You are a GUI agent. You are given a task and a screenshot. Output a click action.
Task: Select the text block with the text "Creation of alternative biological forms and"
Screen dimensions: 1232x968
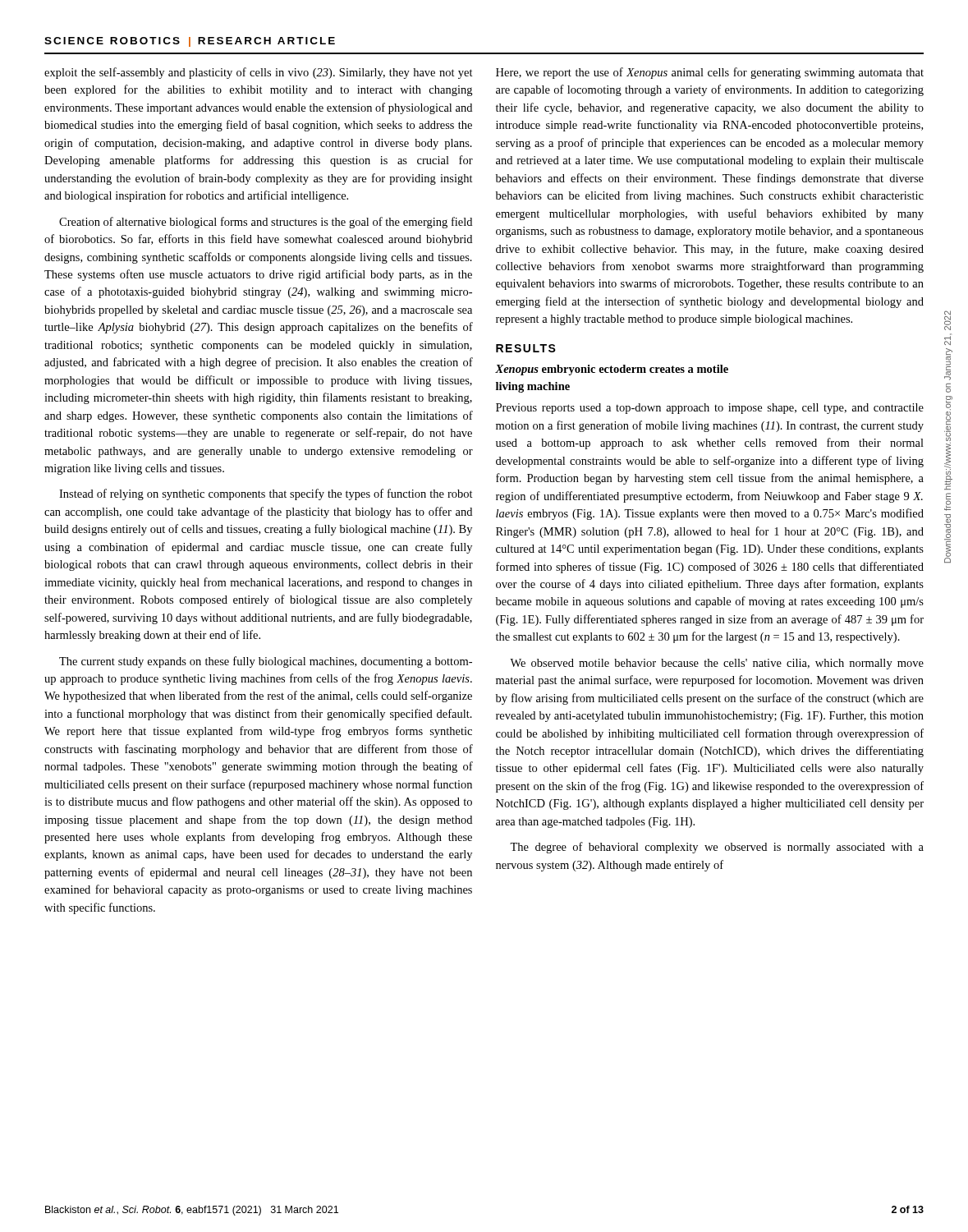[258, 345]
